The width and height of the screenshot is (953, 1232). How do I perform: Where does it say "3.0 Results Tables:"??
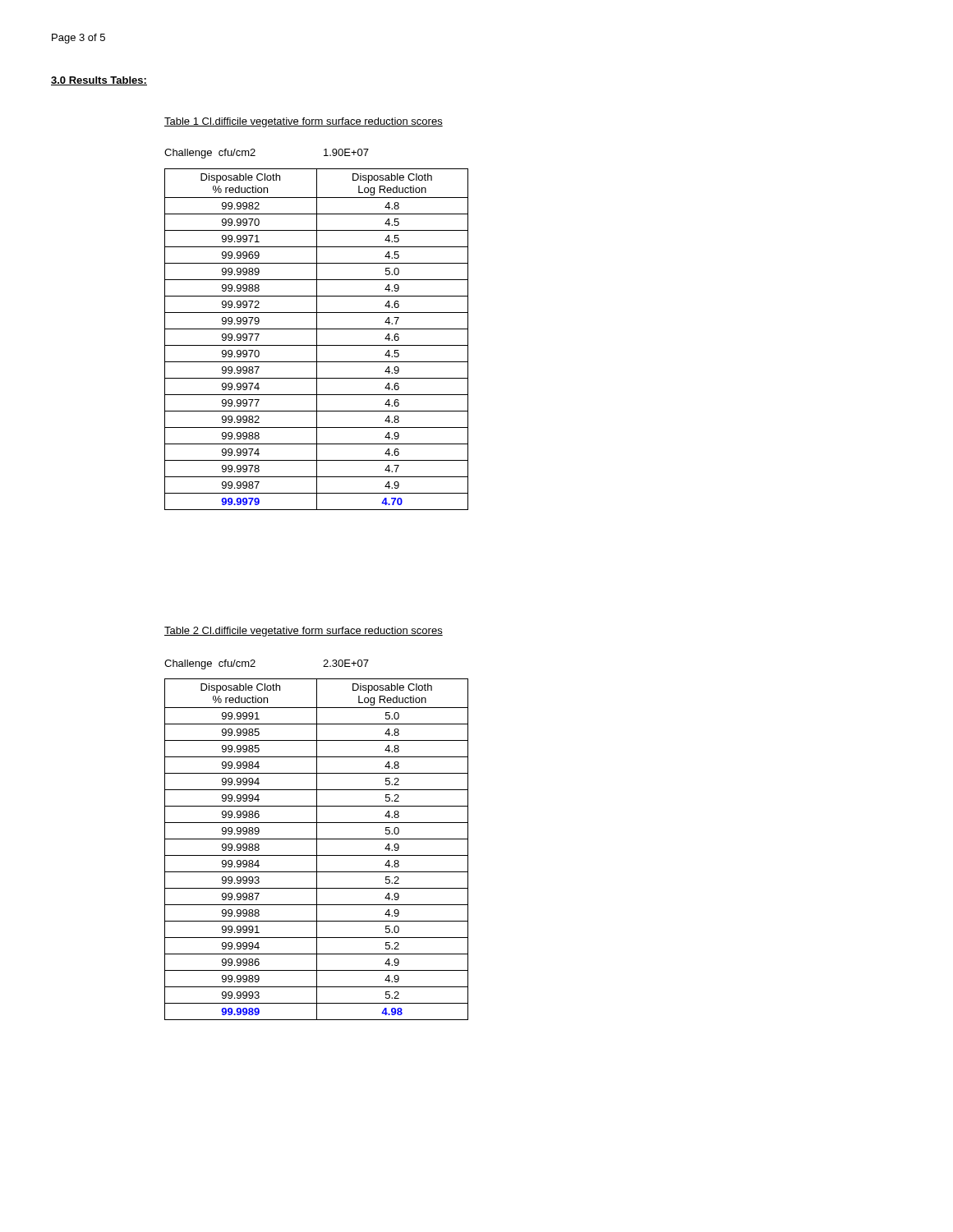click(99, 80)
